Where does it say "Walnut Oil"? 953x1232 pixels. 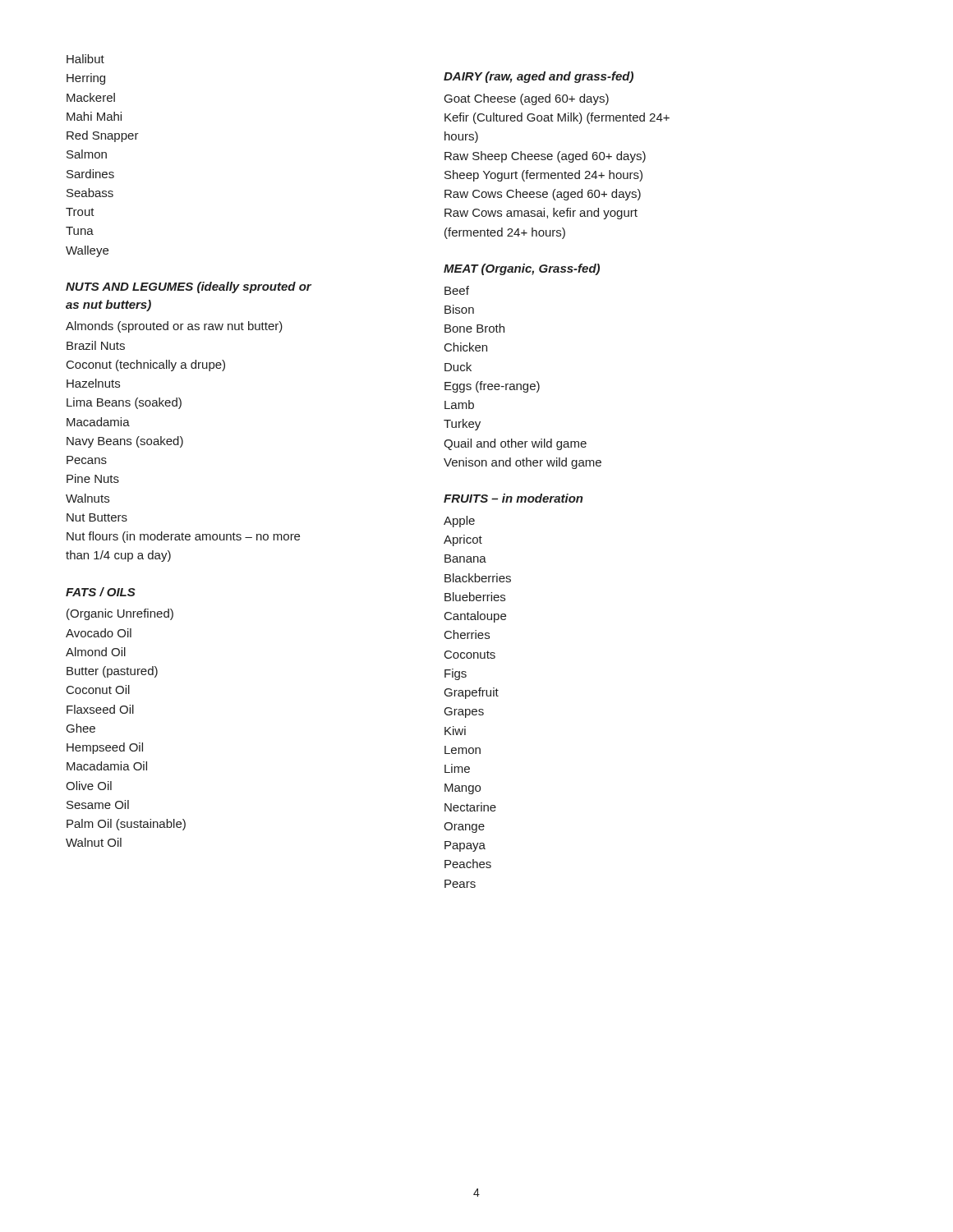[x=94, y=843]
